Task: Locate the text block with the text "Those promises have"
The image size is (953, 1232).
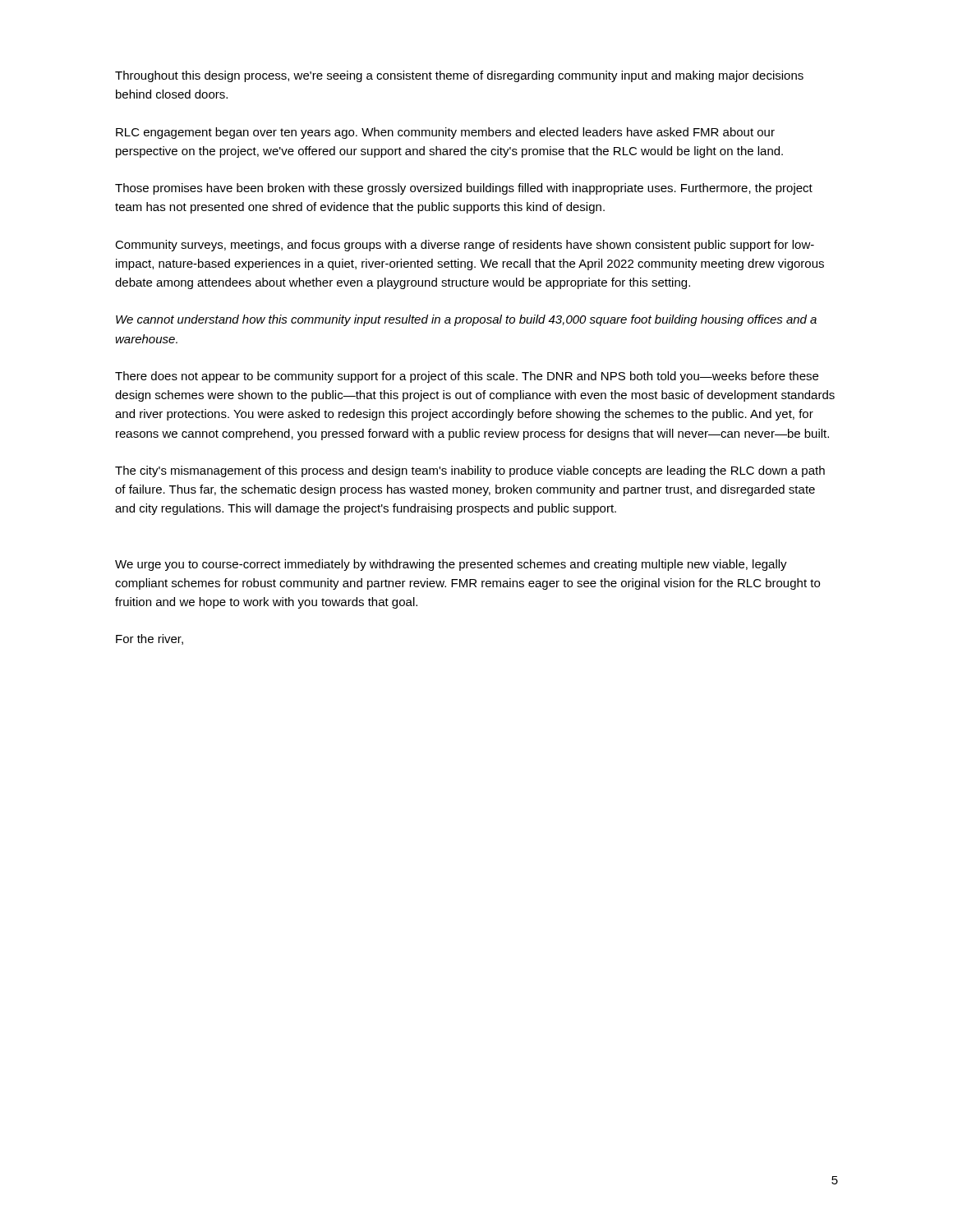Action: click(x=464, y=197)
